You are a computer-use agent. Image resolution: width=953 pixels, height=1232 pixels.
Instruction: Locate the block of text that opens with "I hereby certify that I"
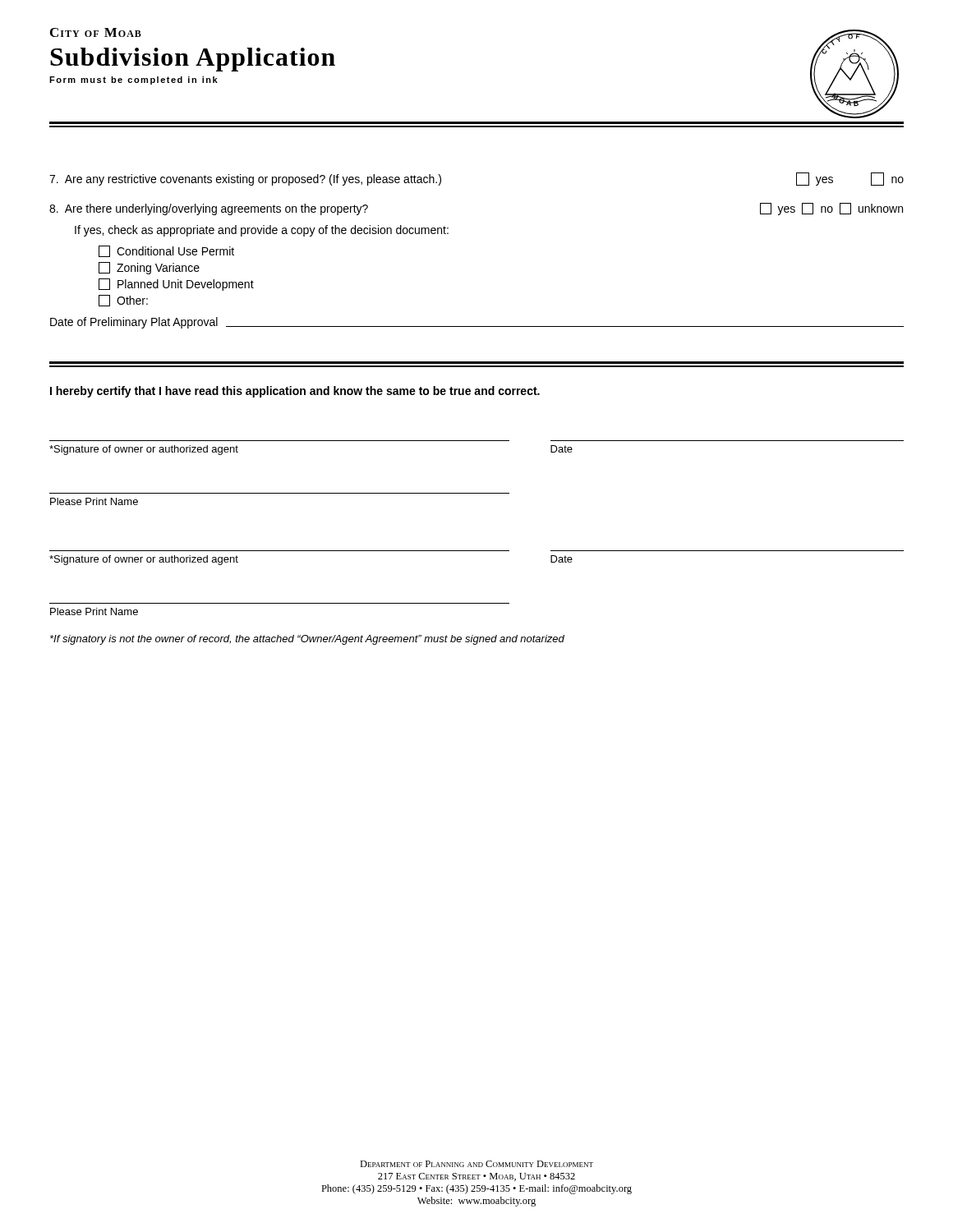tap(295, 392)
